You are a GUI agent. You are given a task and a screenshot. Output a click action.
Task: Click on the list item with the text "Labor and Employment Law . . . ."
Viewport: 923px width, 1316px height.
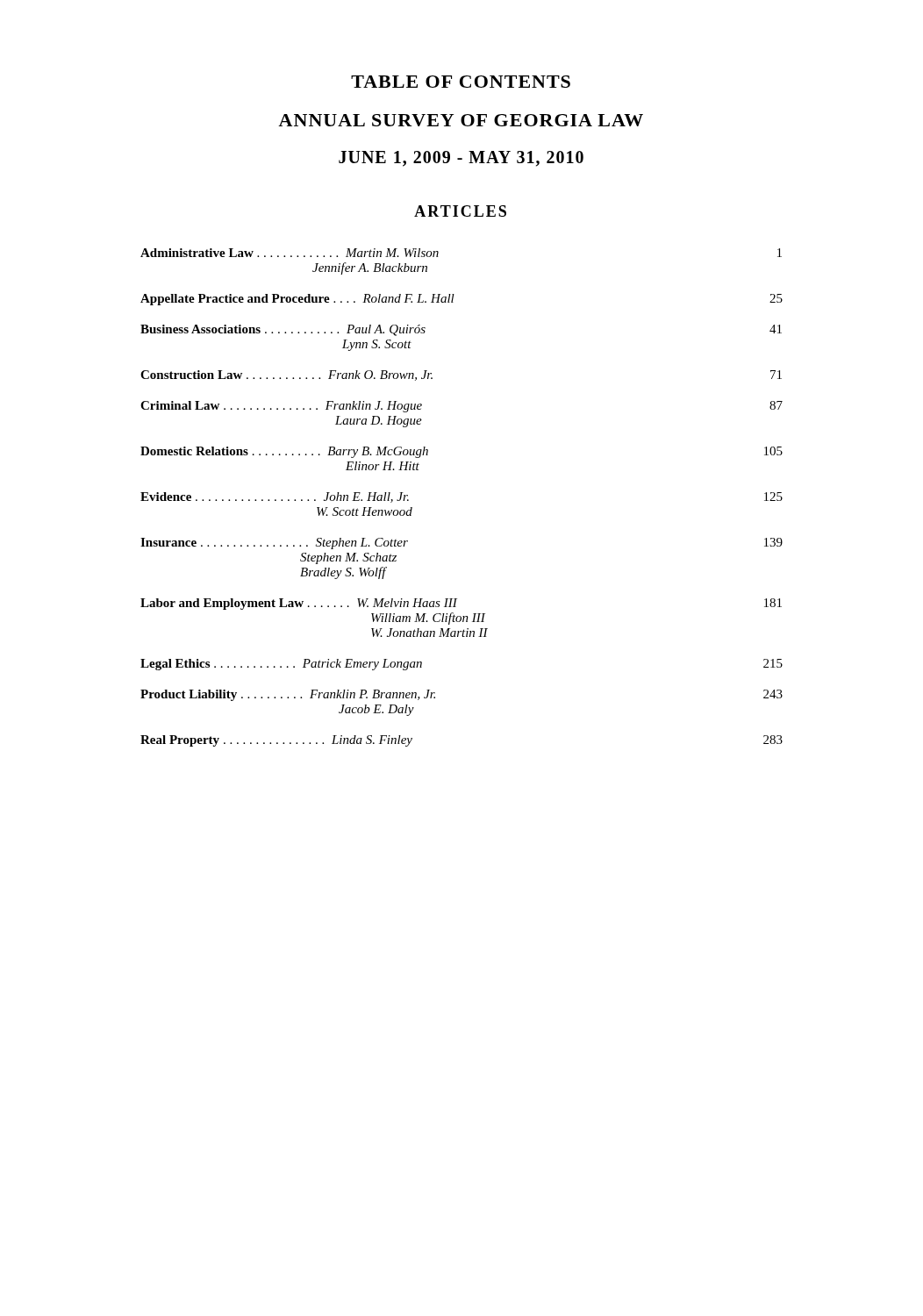coord(462,618)
